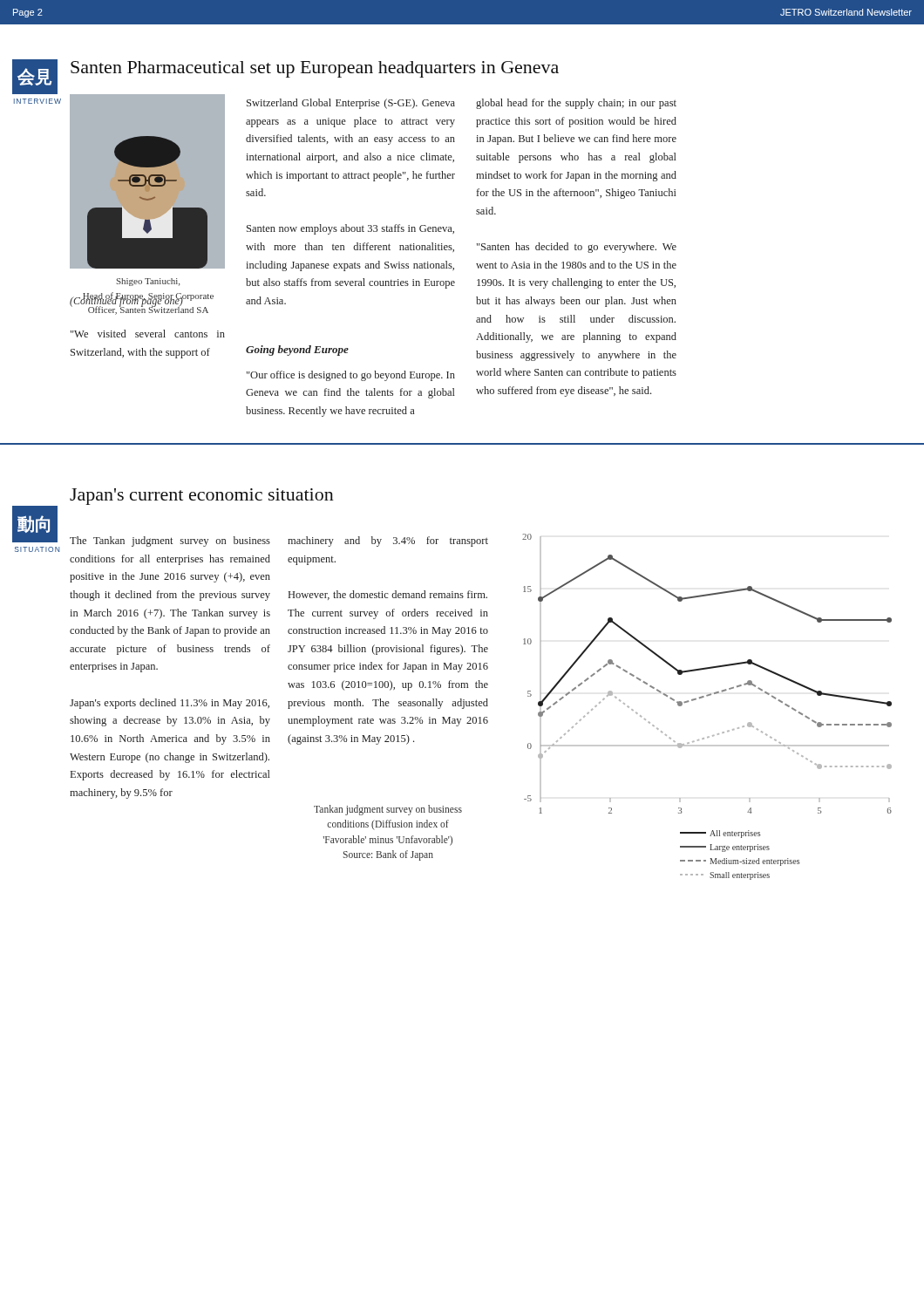Click on the line chart

click(706, 702)
